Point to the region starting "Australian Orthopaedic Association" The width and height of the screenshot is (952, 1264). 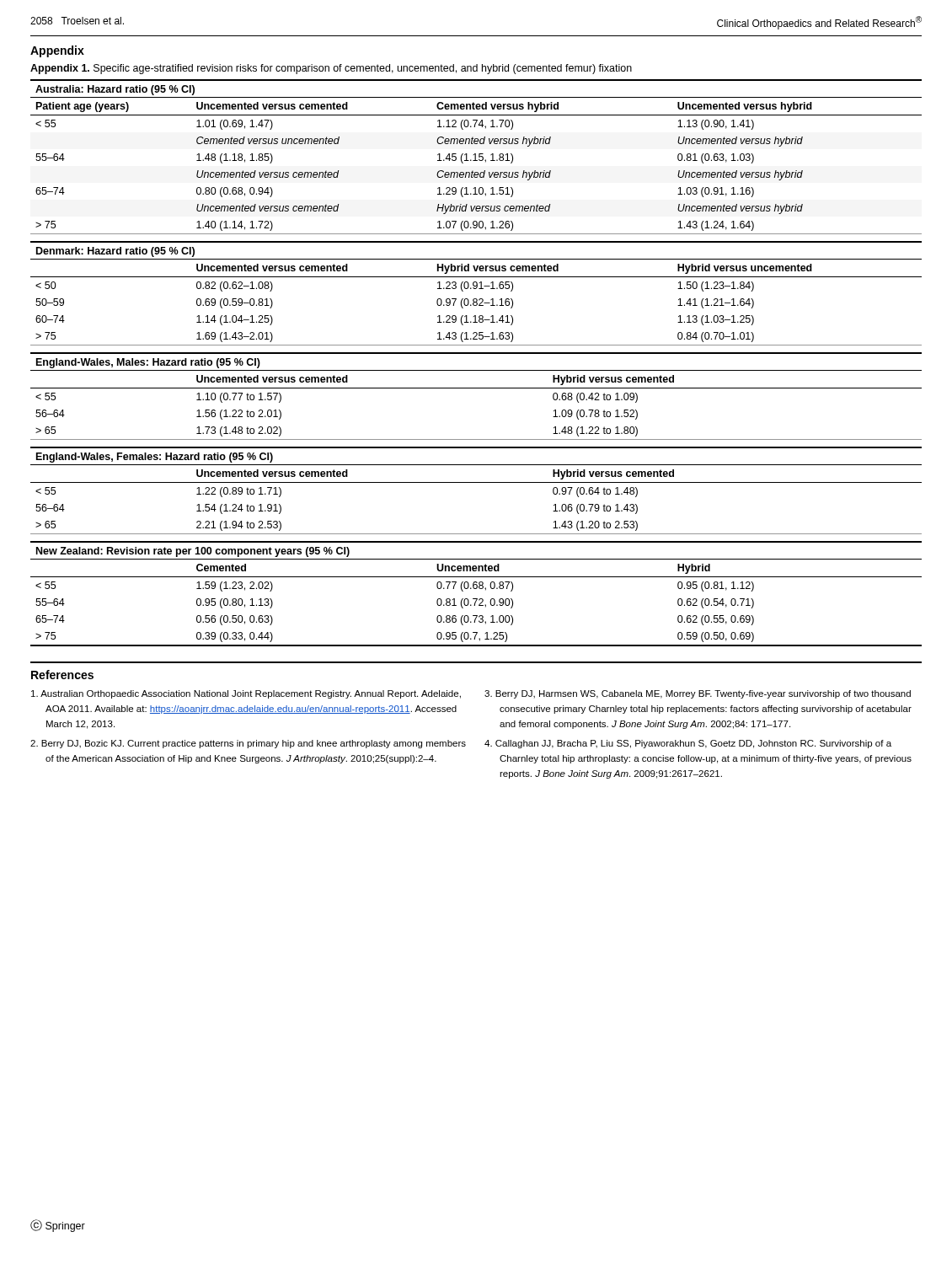coord(246,709)
